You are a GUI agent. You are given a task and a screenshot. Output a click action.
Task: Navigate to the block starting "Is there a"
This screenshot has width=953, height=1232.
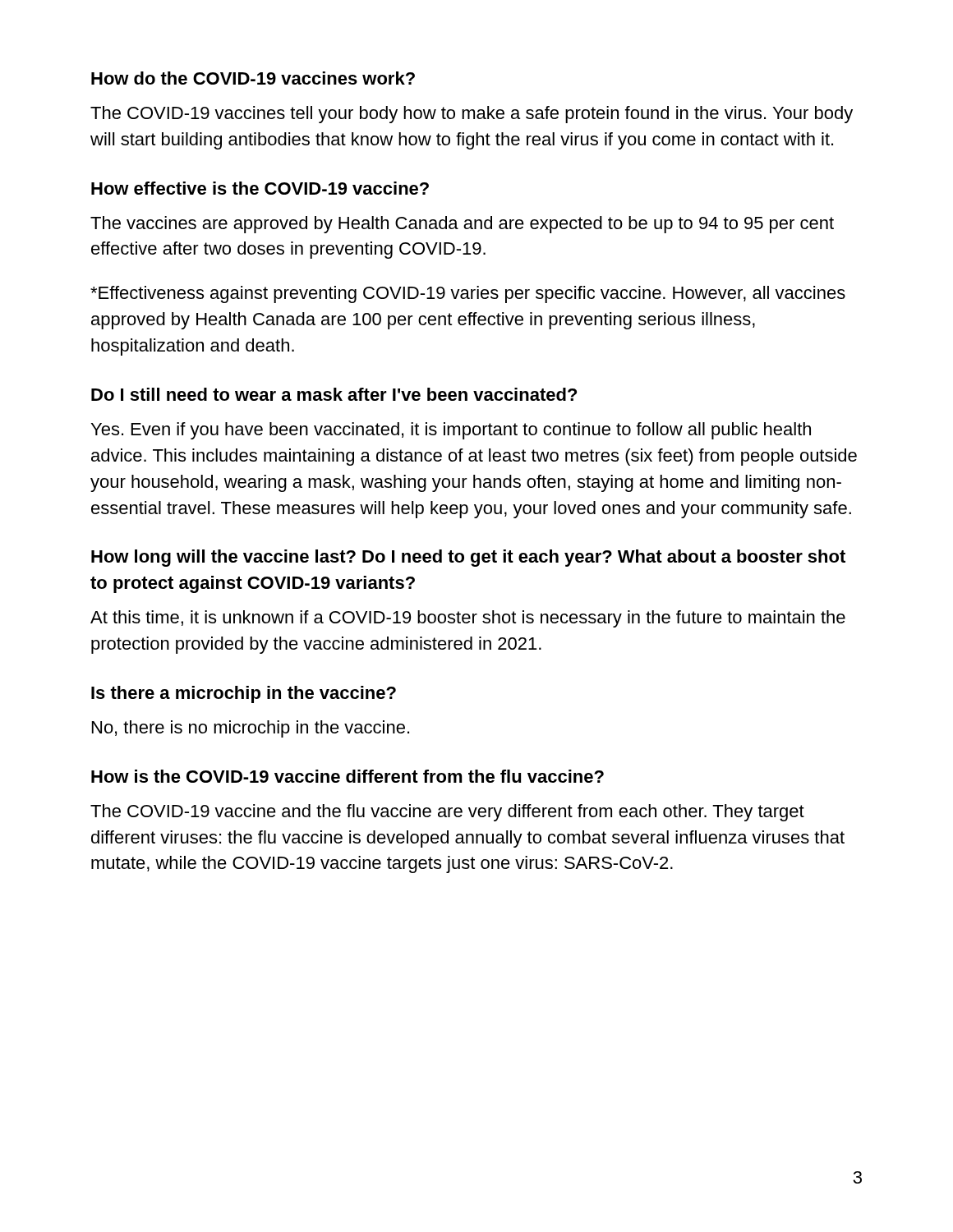point(244,693)
